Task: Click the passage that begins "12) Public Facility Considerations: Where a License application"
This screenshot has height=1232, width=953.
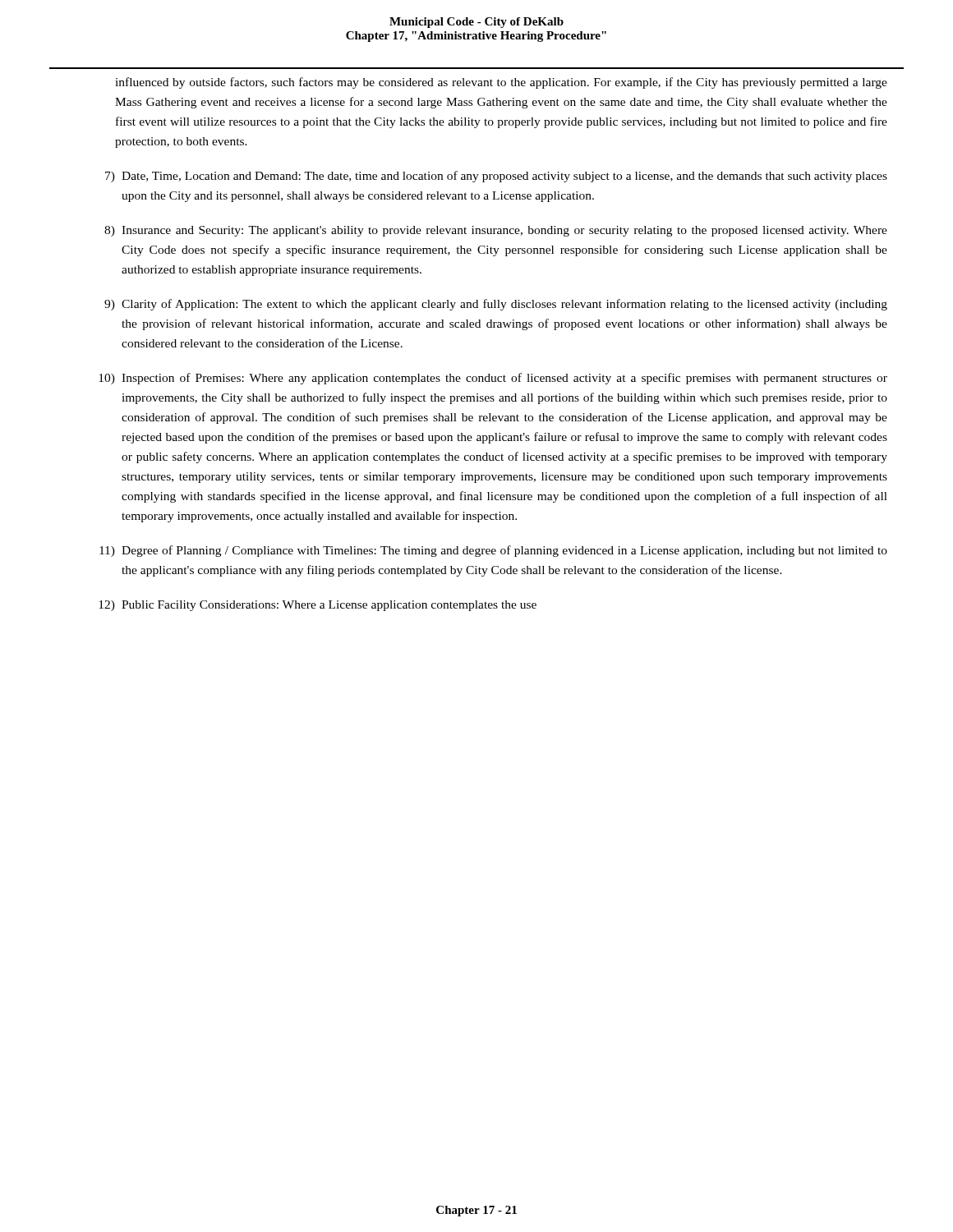Action: click(x=476, y=605)
